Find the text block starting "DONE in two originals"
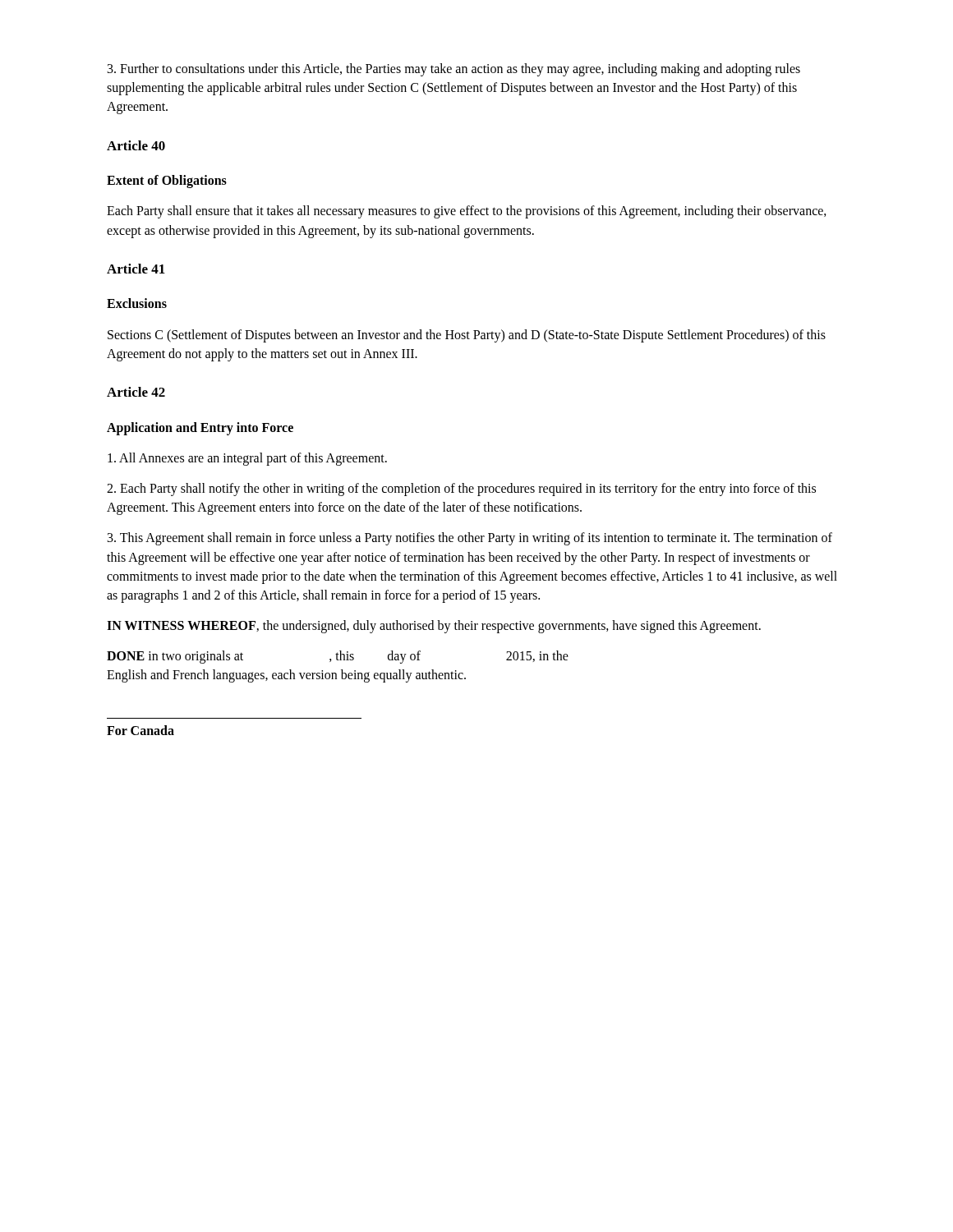The height and width of the screenshot is (1232, 953). (x=338, y=657)
